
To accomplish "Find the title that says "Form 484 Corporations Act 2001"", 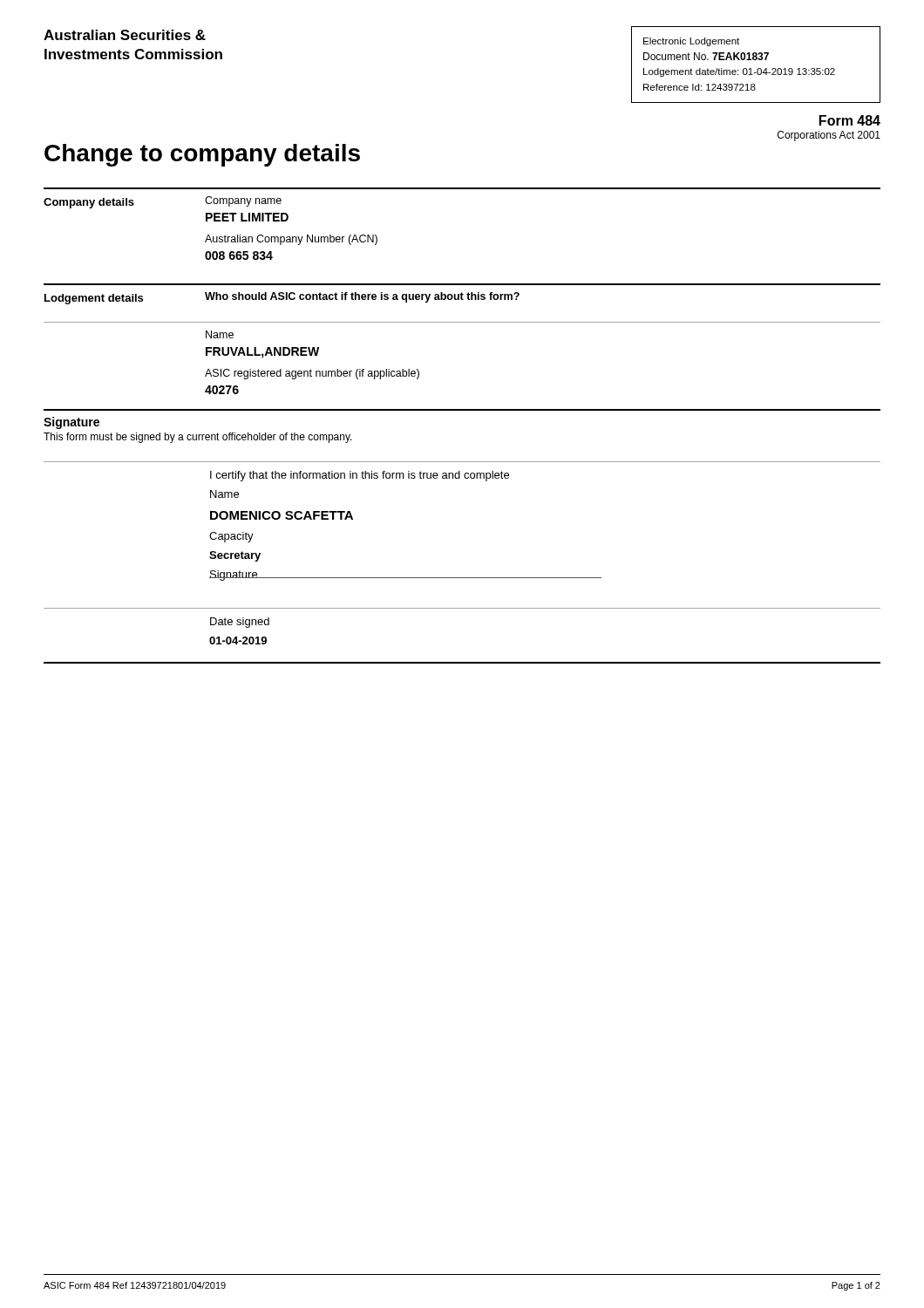I will (x=829, y=127).
